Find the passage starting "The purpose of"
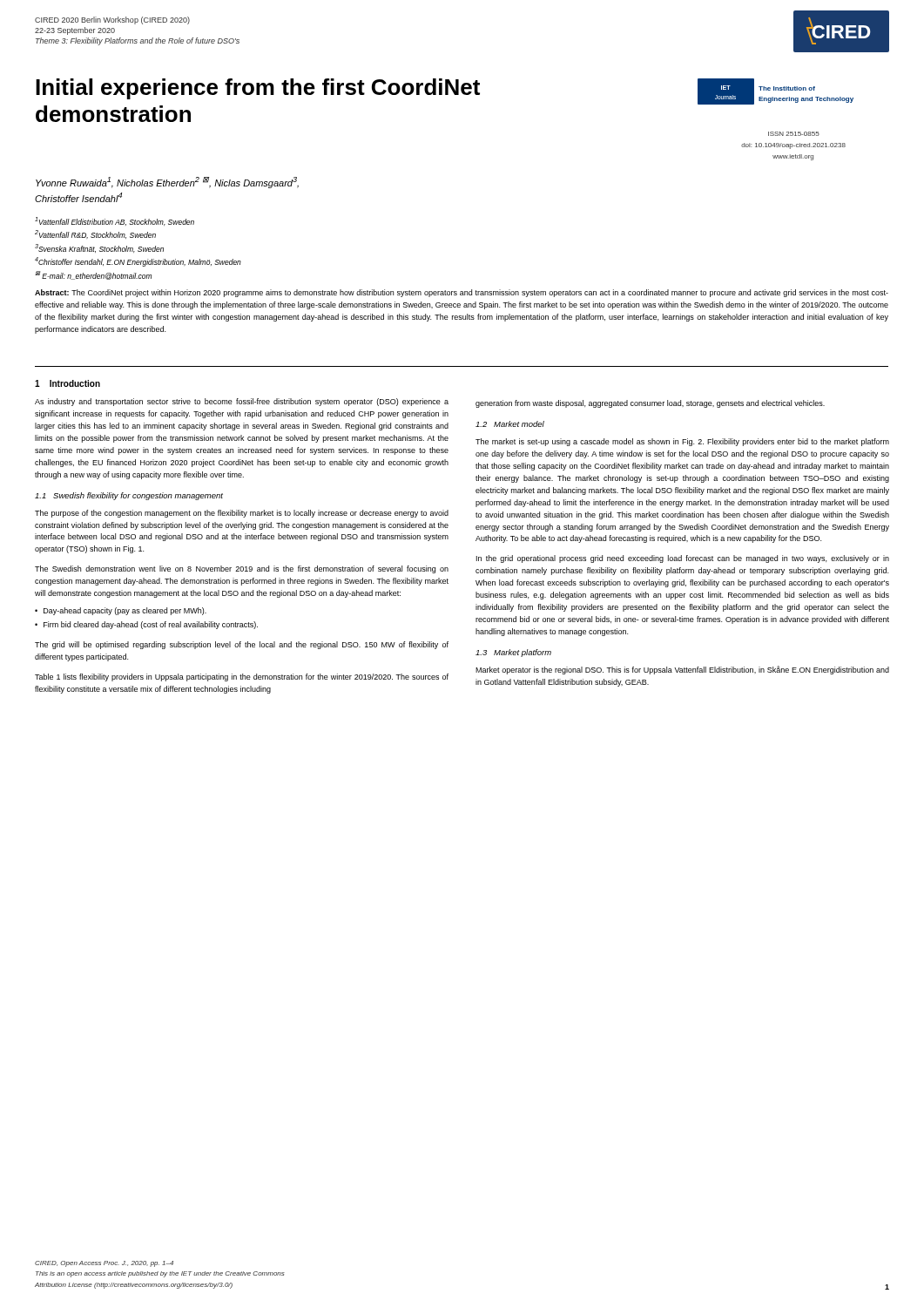924x1307 pixels. coord(242,514)
